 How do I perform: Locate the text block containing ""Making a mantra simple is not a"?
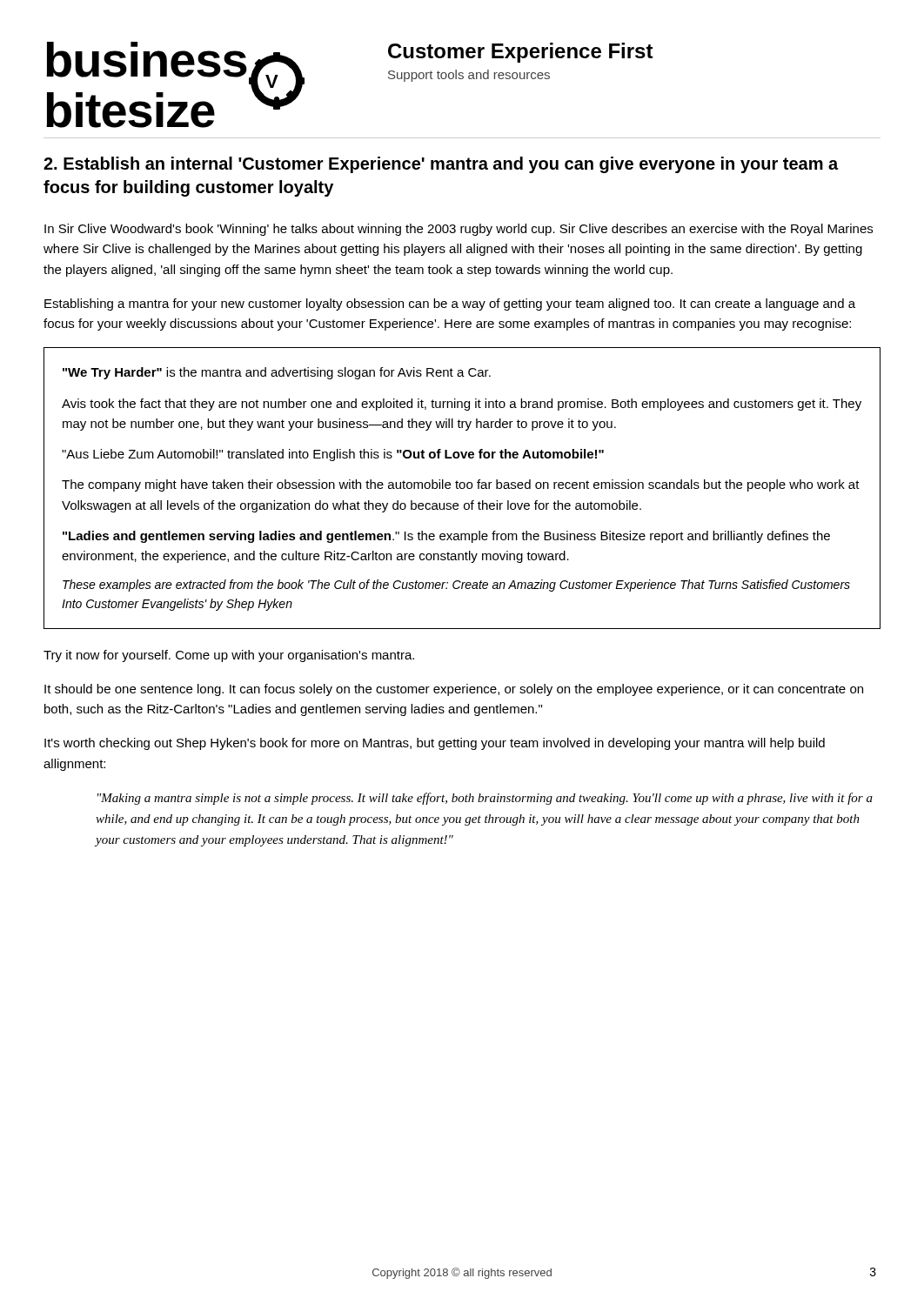[x=488, y=818]
